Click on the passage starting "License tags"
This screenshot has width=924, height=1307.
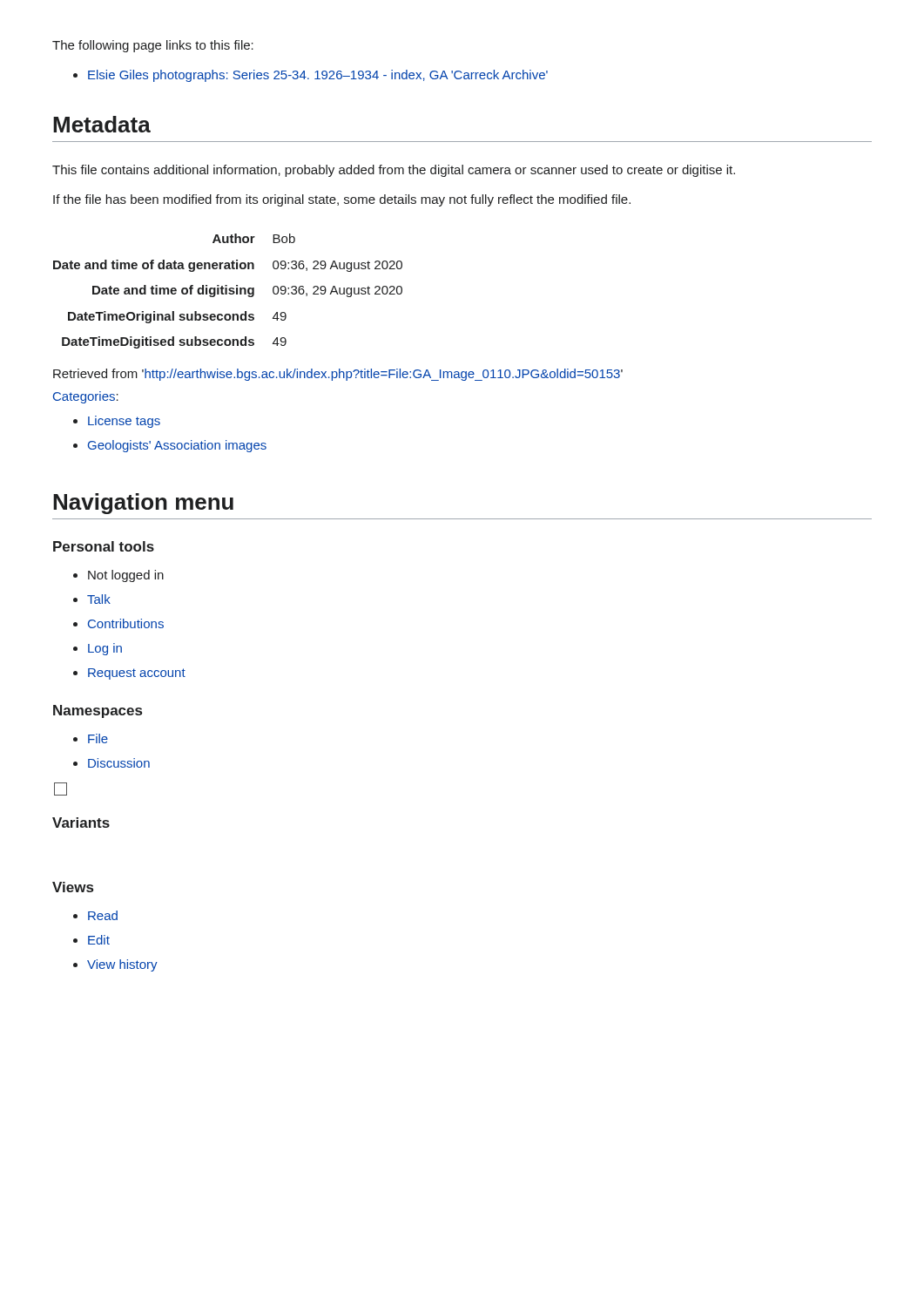click(x=124, y=420)
